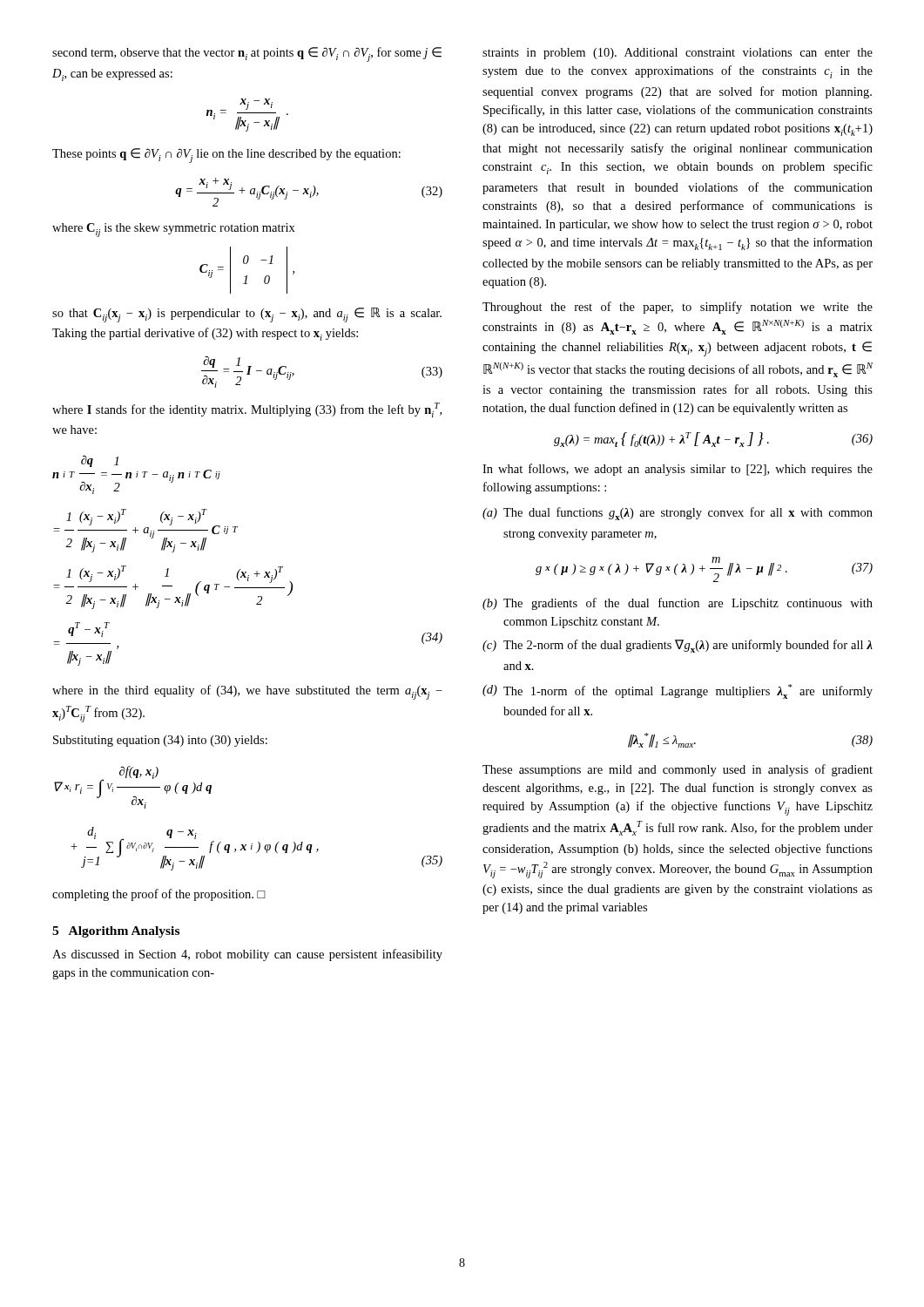The image size is (924, 1307).
Task: Select the text block that says "where I stands for the identity matrix."
Action: tap(247, 419)
